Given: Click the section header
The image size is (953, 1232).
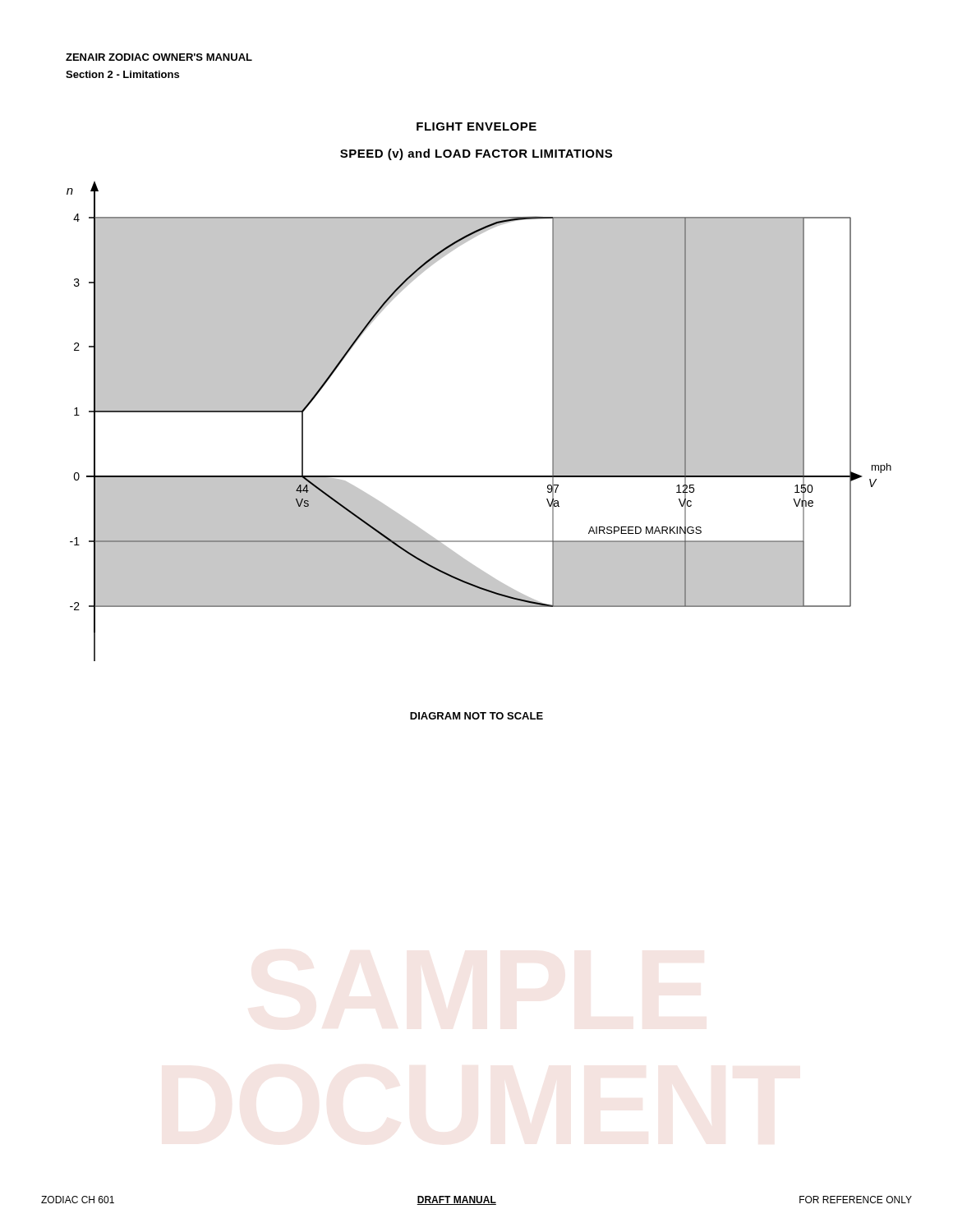Looking at the screenshot, I should coord(476,153).
